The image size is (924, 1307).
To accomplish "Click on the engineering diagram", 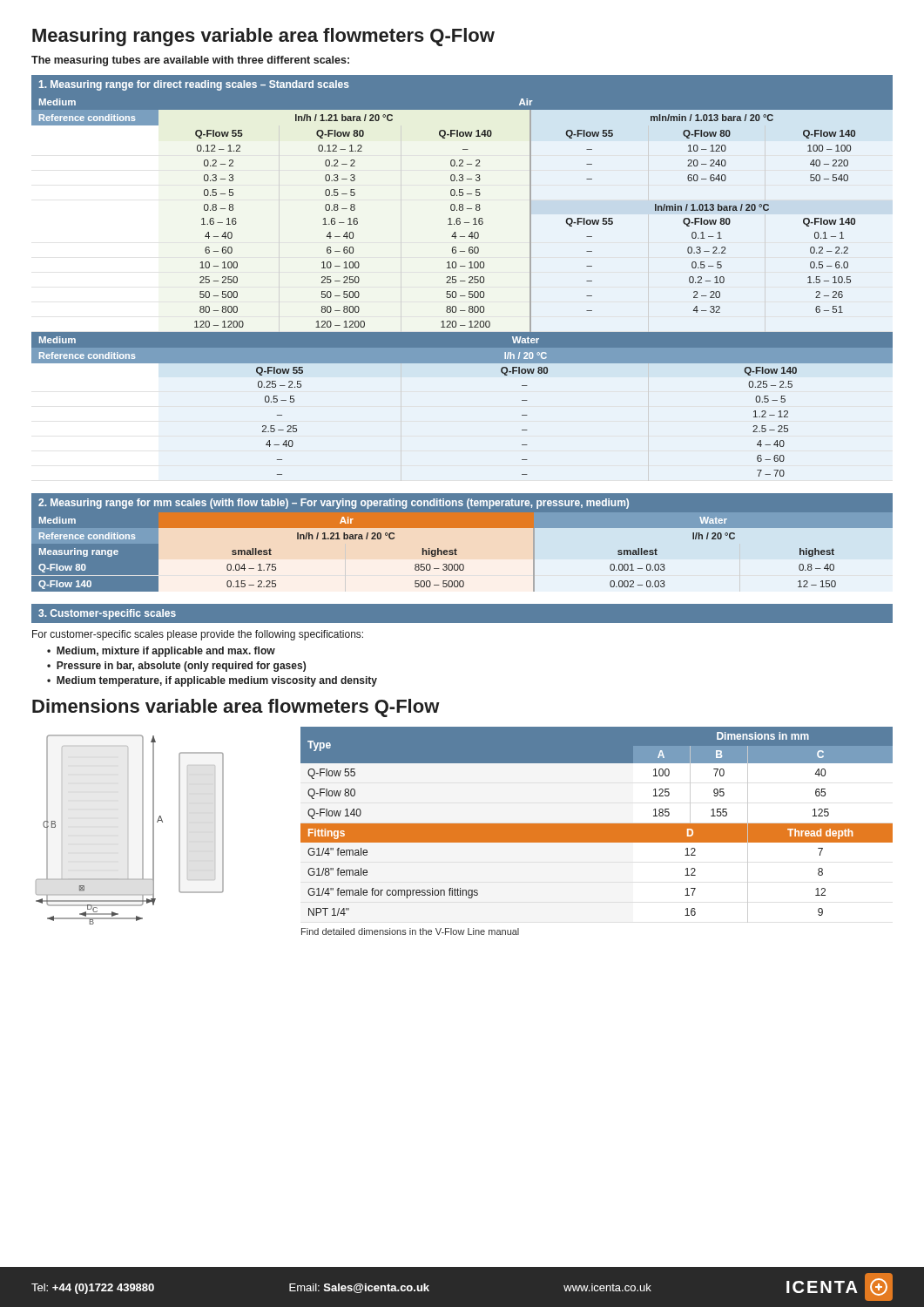I will coord(160,827).
